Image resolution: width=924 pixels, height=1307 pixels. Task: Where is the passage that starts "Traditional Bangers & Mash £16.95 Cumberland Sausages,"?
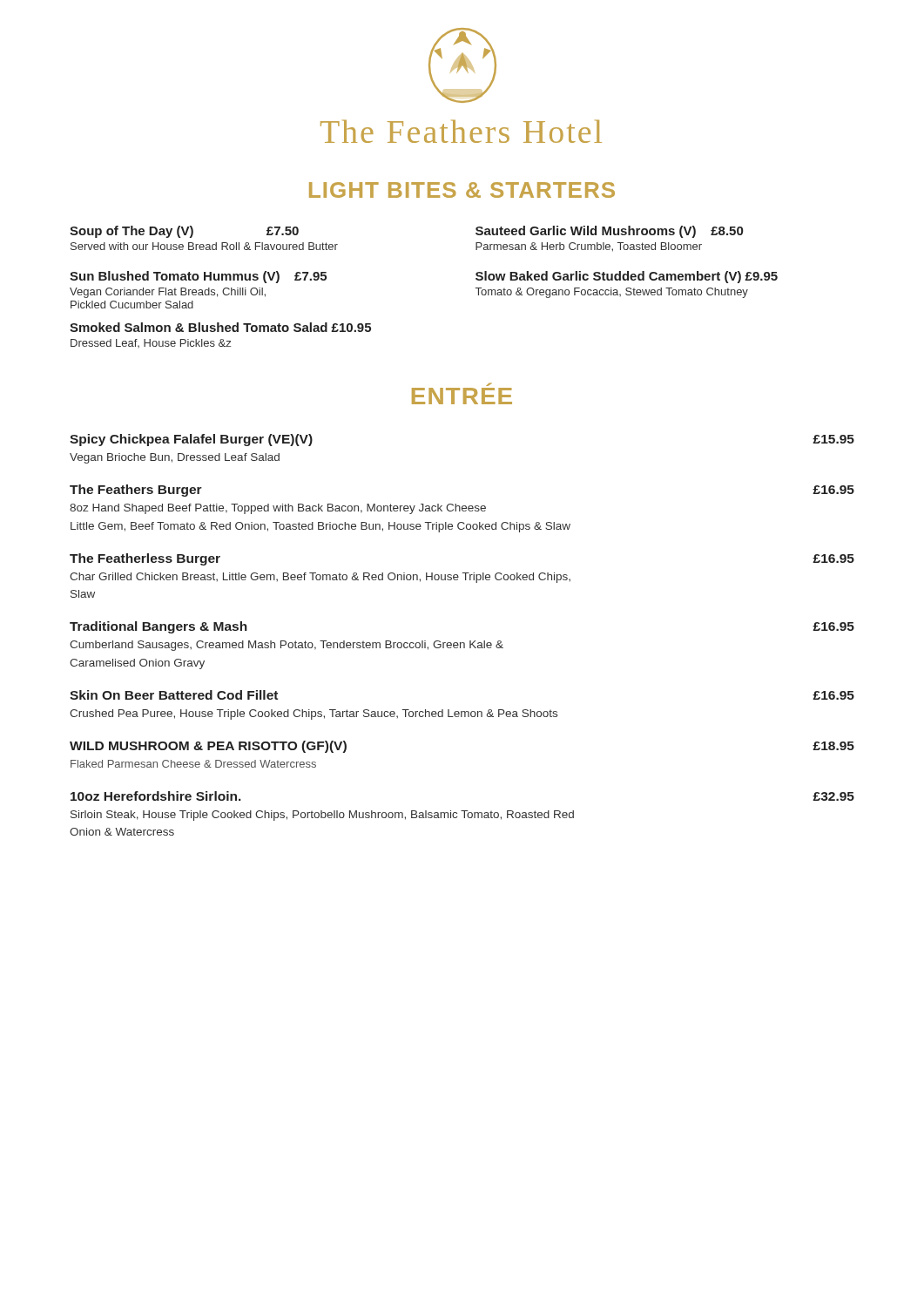pyautogui.click(x=462, y=645)
